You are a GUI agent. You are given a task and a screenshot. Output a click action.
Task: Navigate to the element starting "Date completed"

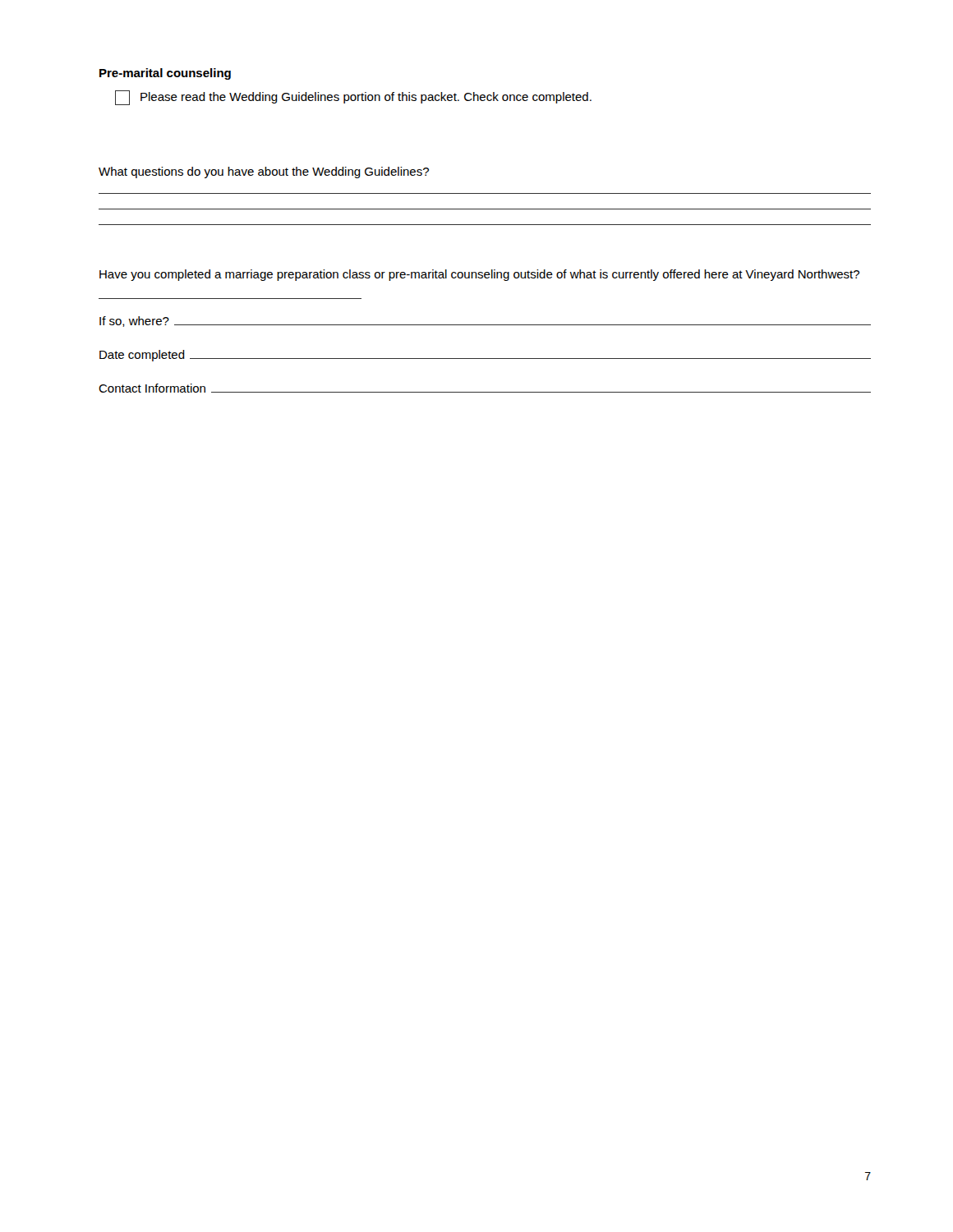(x=485, y=355)
